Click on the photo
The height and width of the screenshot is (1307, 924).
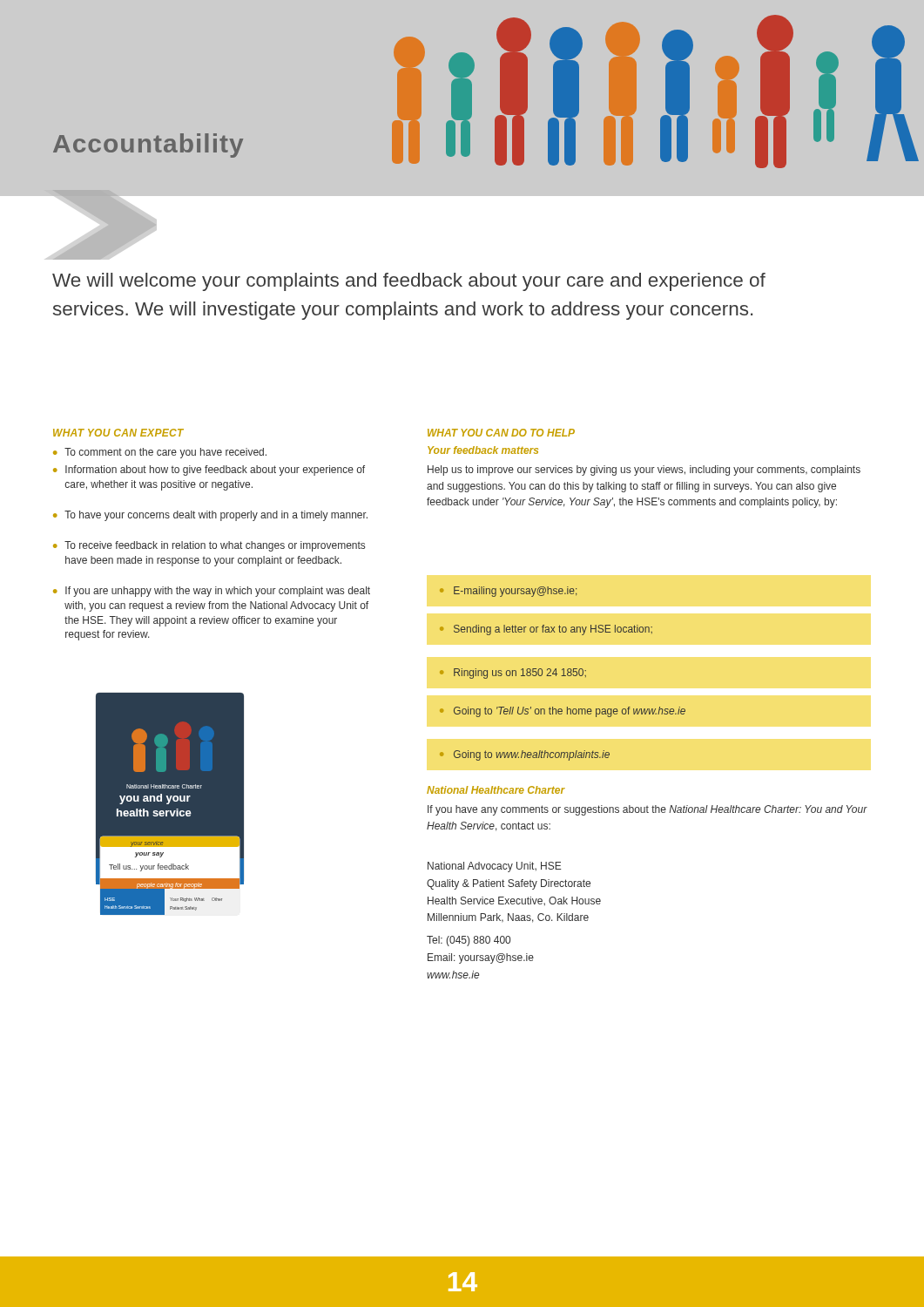(x=185, y=810)
